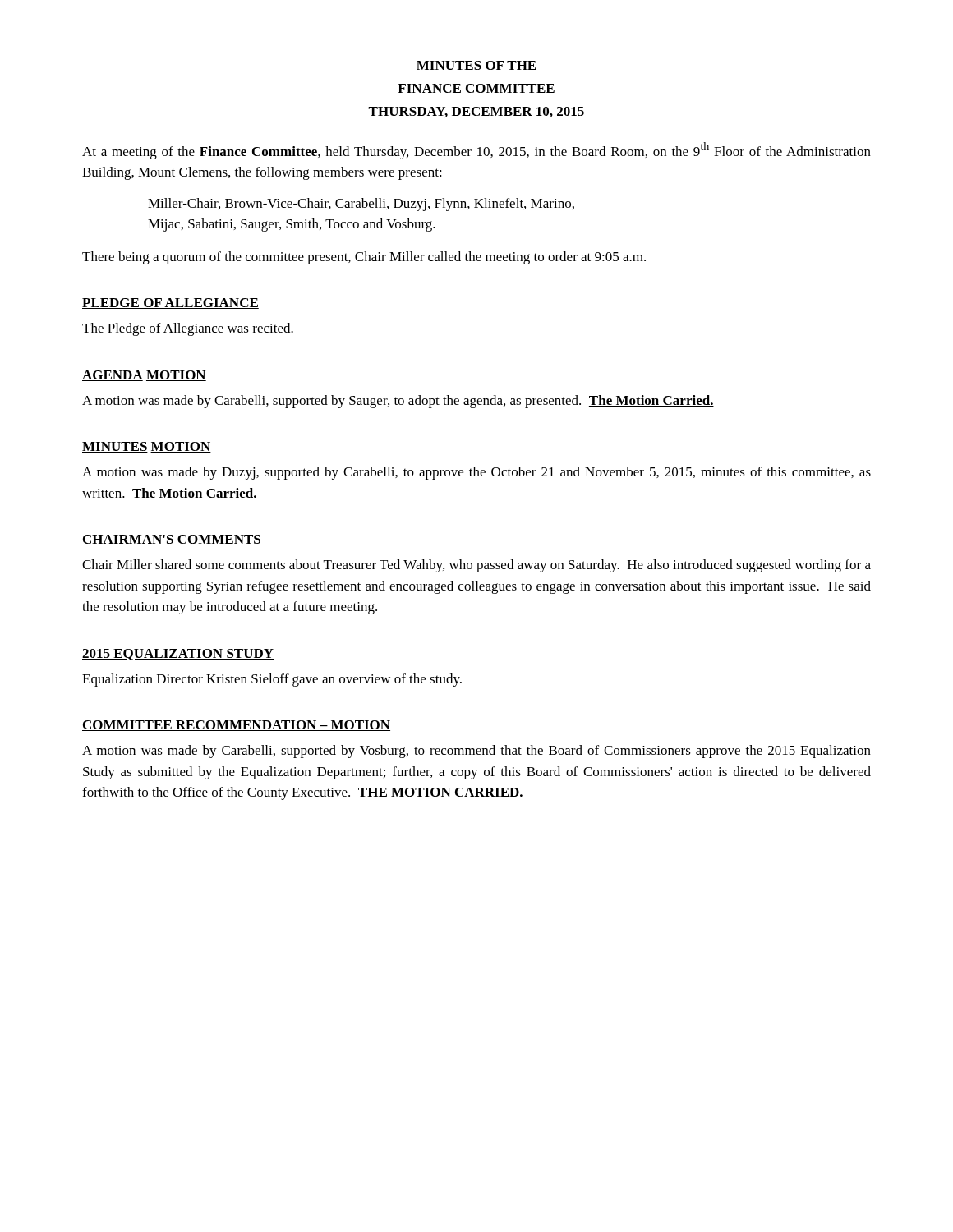
Task: Find the section header that reads "PLEDGE OF ALLEGIANCE"
Action: (170, 303)
